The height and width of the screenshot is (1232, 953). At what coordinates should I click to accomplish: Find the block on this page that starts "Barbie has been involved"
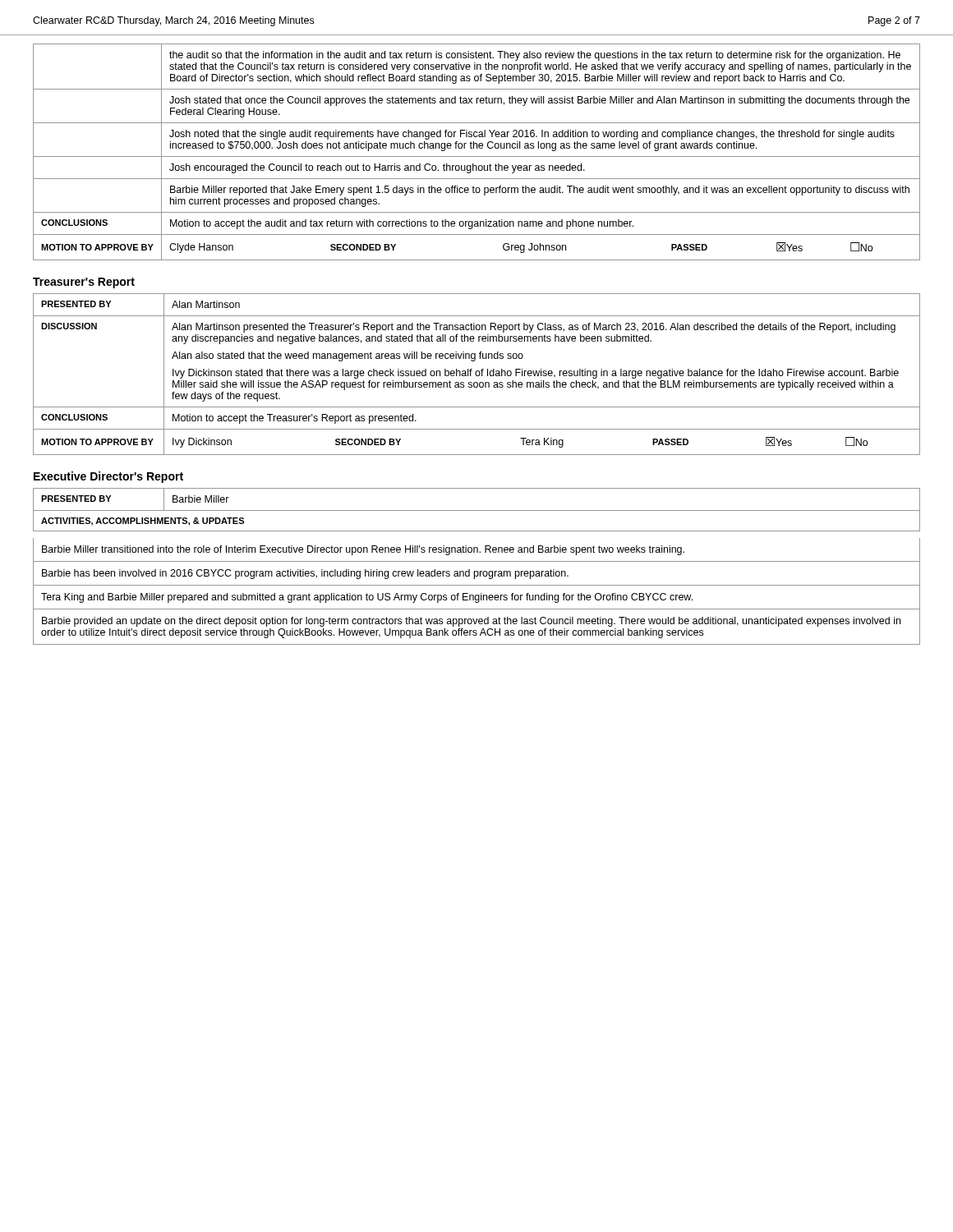305,573
